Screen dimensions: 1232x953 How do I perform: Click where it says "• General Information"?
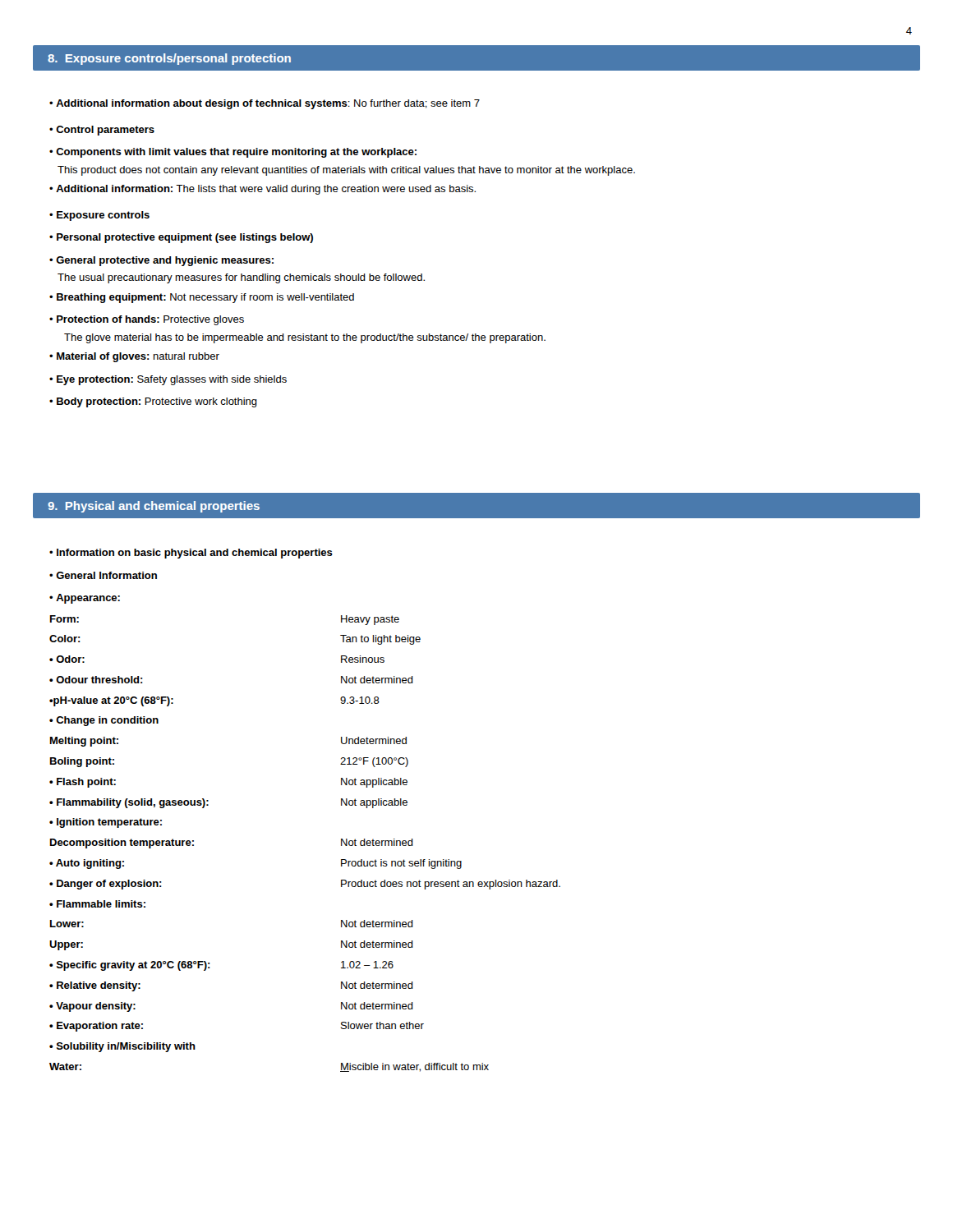coord(103,575)
